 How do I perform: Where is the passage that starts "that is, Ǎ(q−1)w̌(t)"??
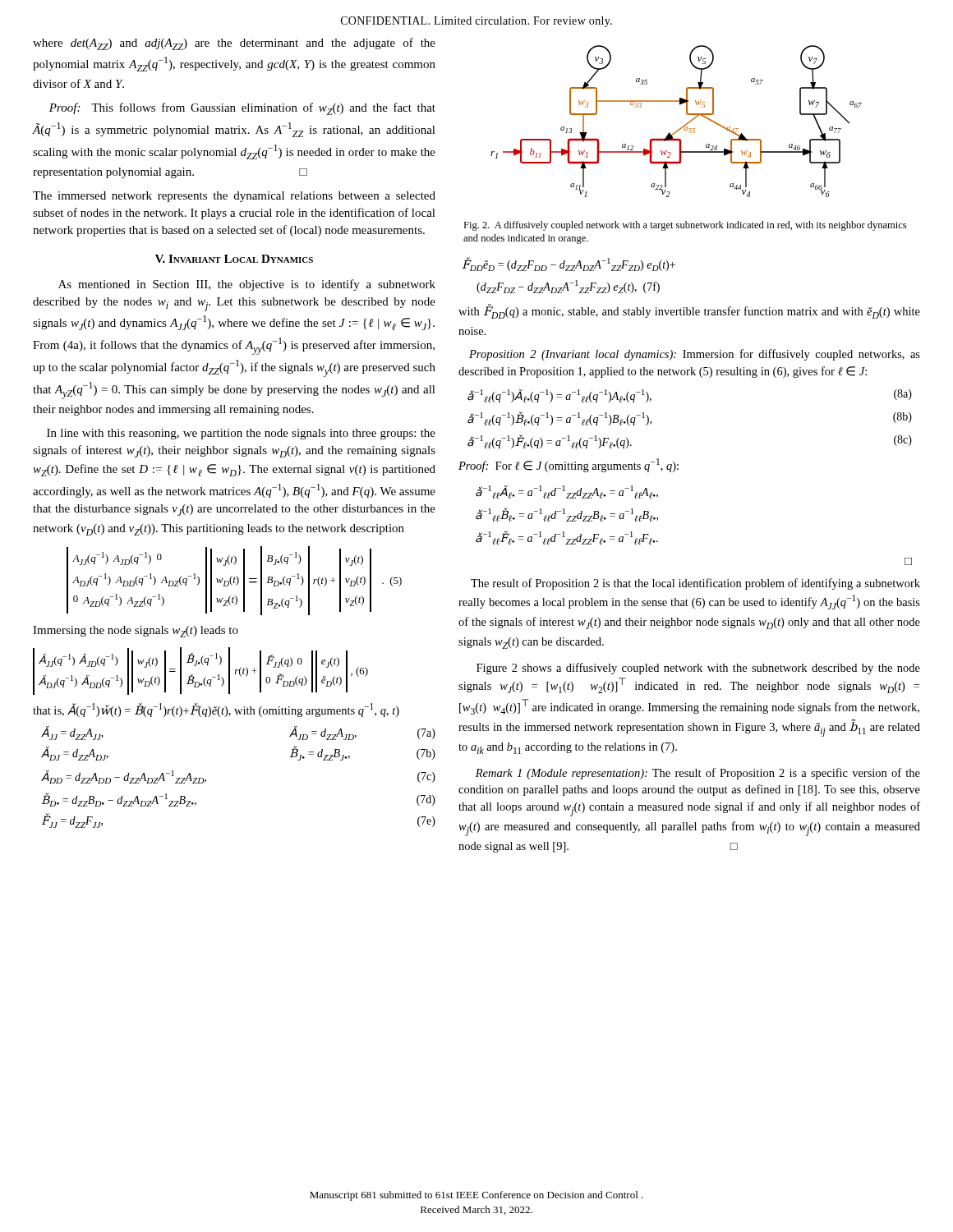pyautogui.click(x=216, y=709)
